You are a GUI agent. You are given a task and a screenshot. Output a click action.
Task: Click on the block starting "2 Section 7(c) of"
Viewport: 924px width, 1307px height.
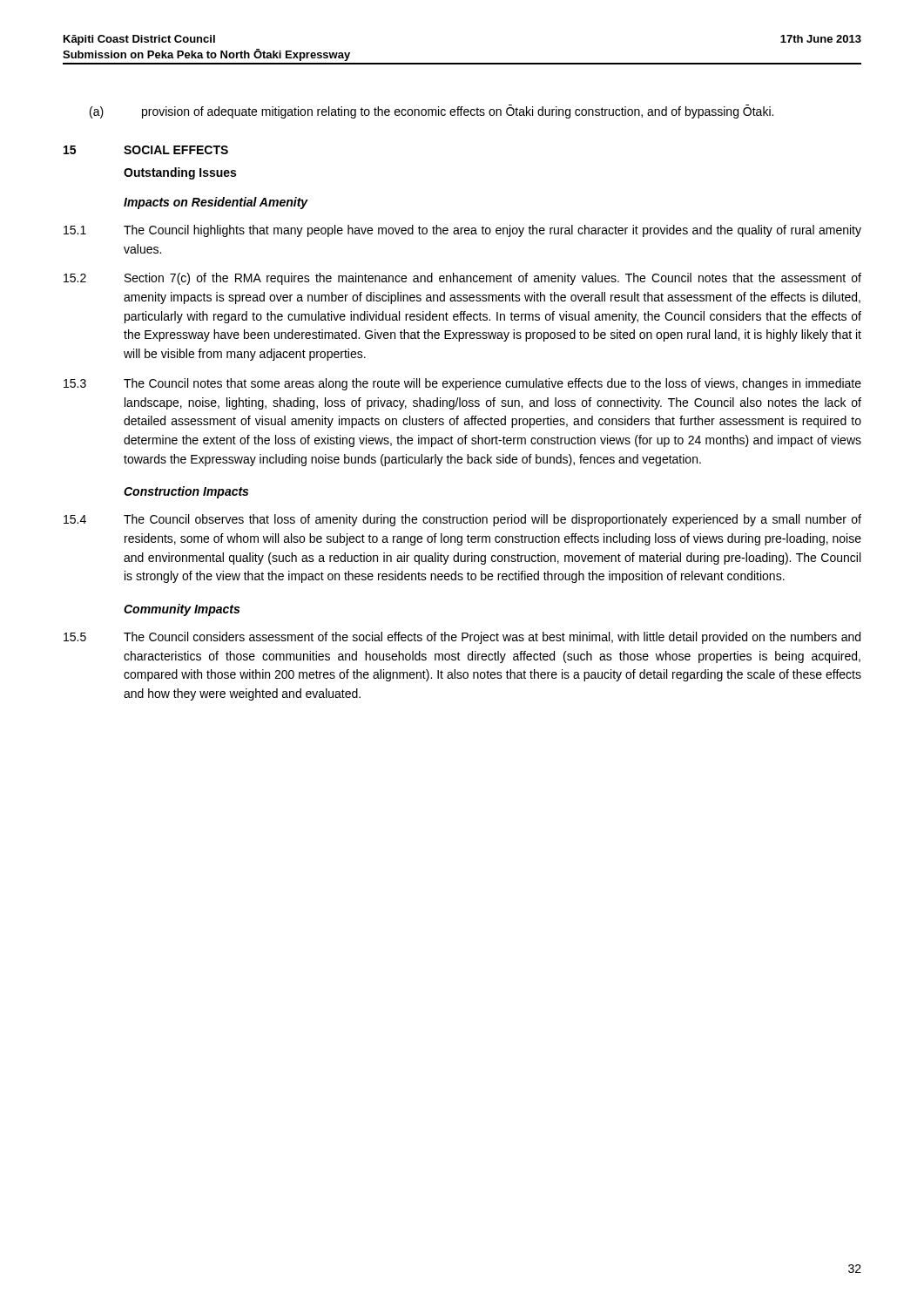[462, 317]
